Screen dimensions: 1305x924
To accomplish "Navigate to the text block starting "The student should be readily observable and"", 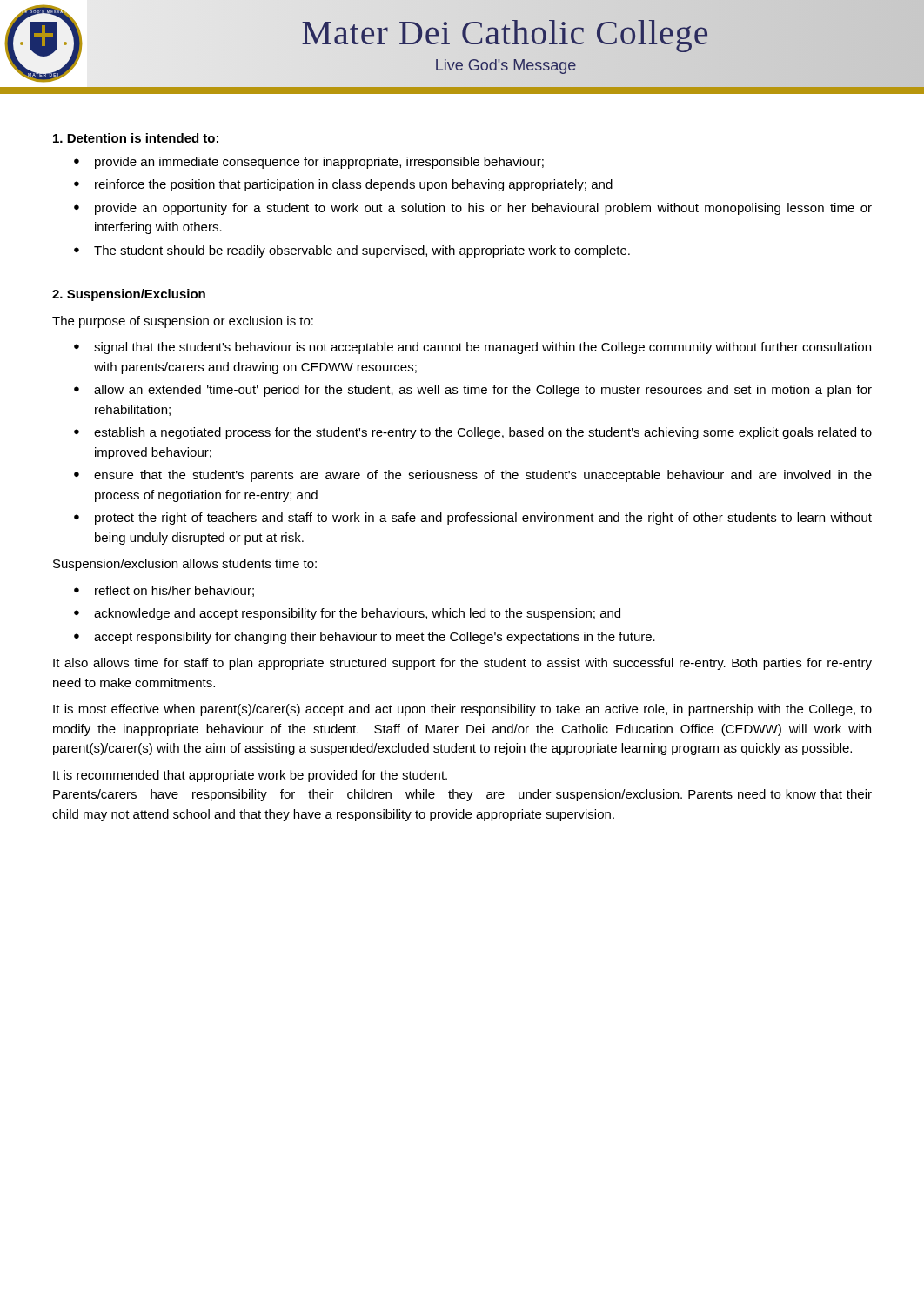I will 362,250.
